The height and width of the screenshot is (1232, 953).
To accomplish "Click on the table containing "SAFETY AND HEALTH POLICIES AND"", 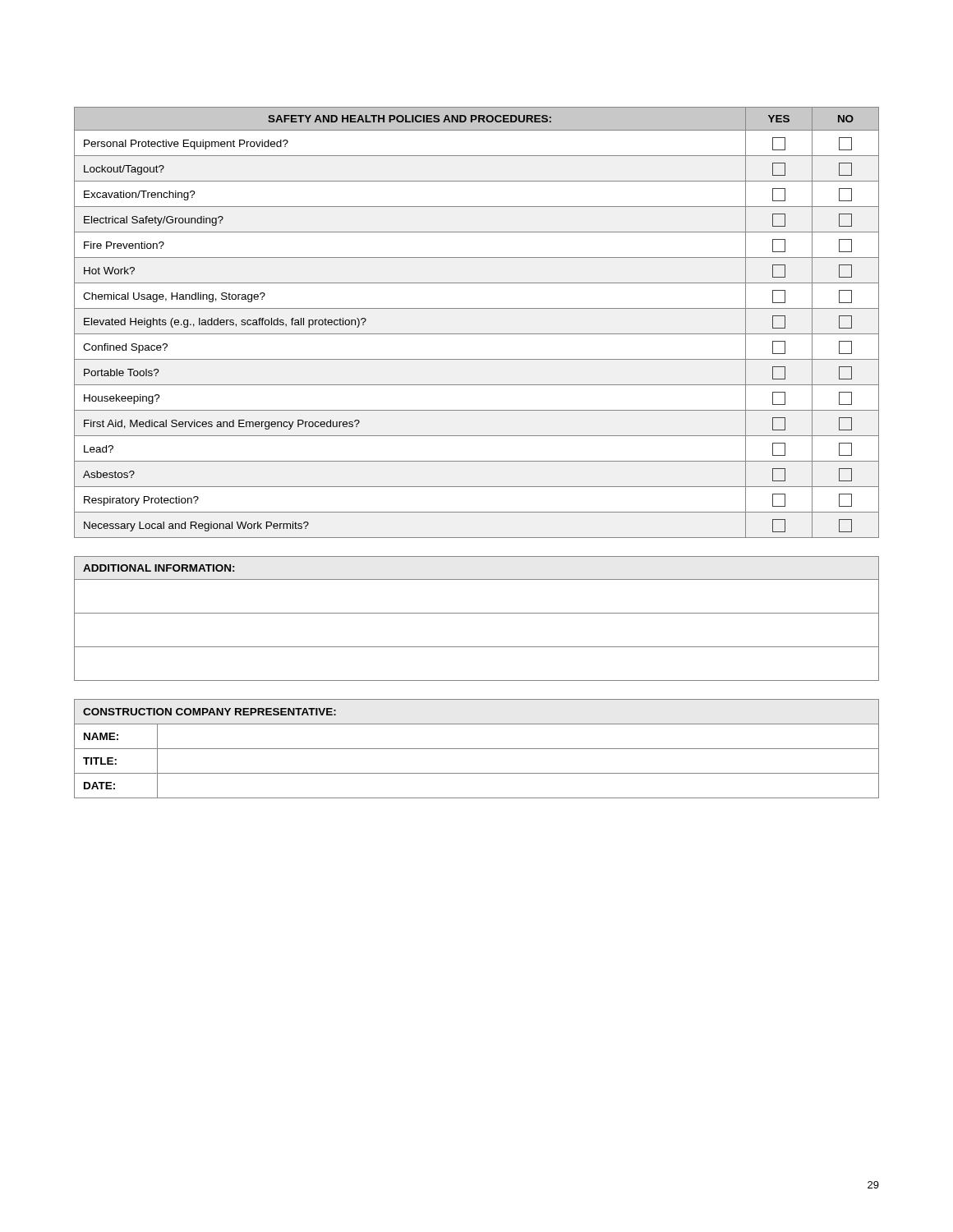I will 476,322.
